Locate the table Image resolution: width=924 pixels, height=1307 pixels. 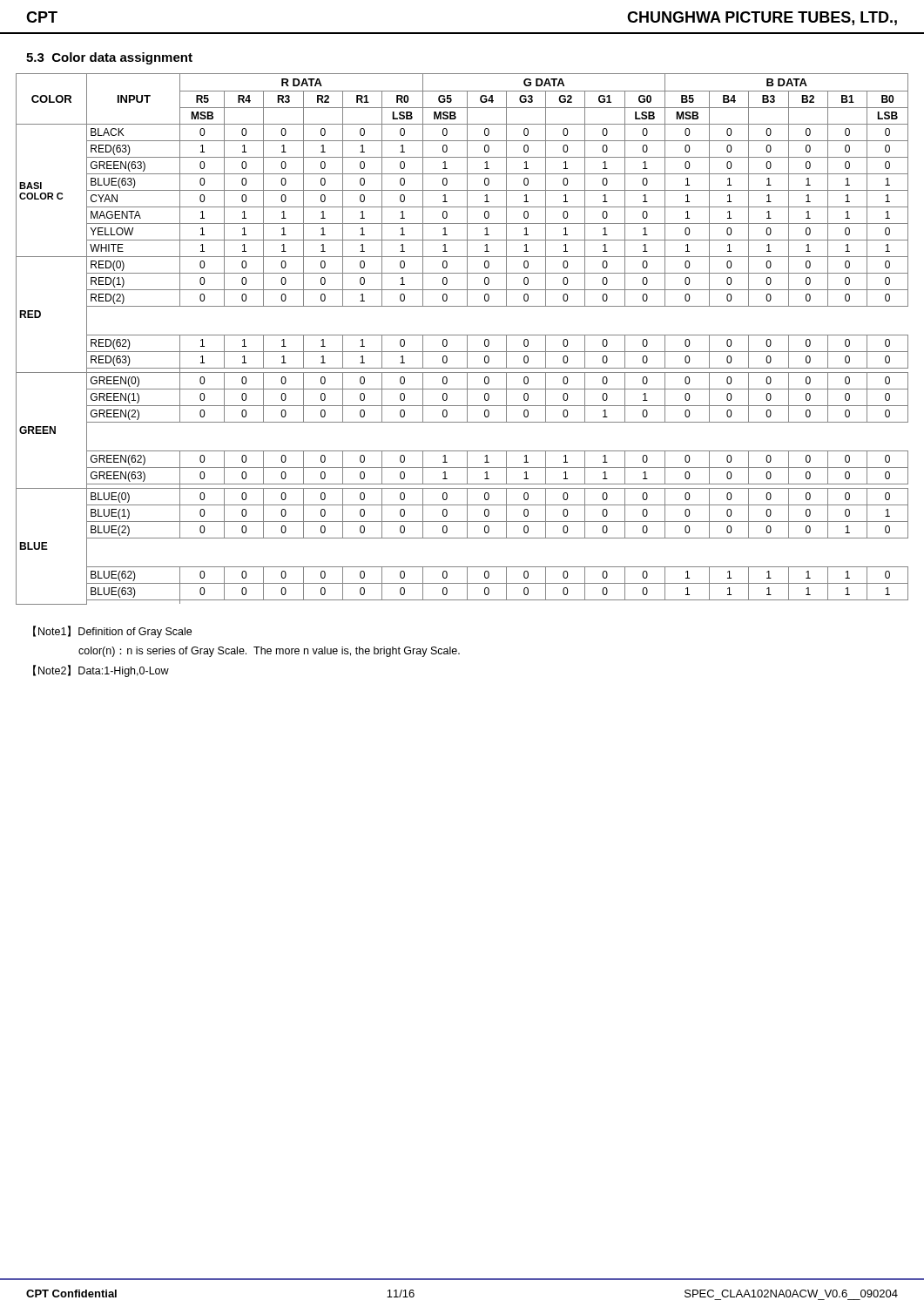point(462,339)
